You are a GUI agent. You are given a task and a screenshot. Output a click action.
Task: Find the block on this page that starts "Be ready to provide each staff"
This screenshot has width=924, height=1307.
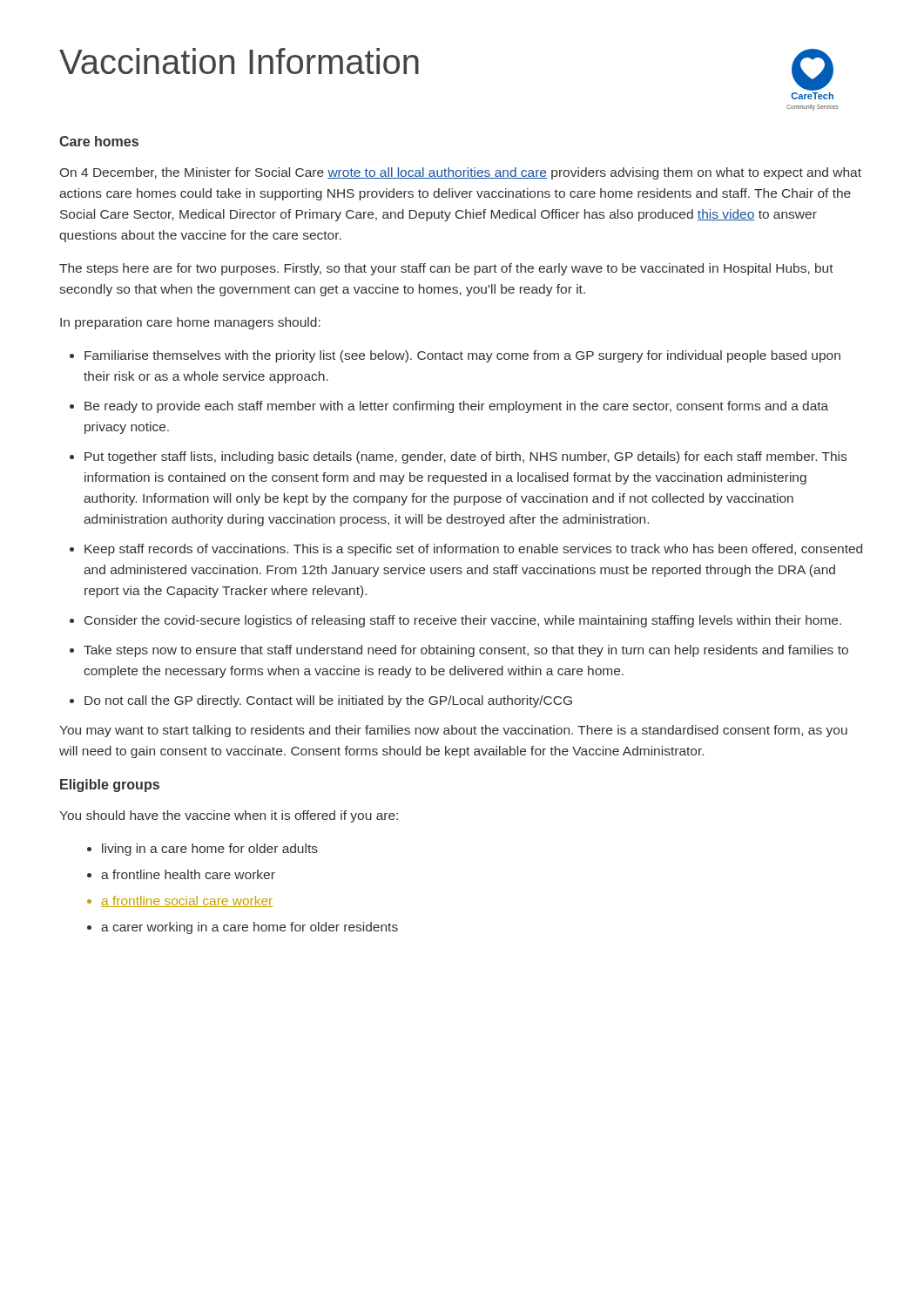pyautogui.click(x=456, y=416)
